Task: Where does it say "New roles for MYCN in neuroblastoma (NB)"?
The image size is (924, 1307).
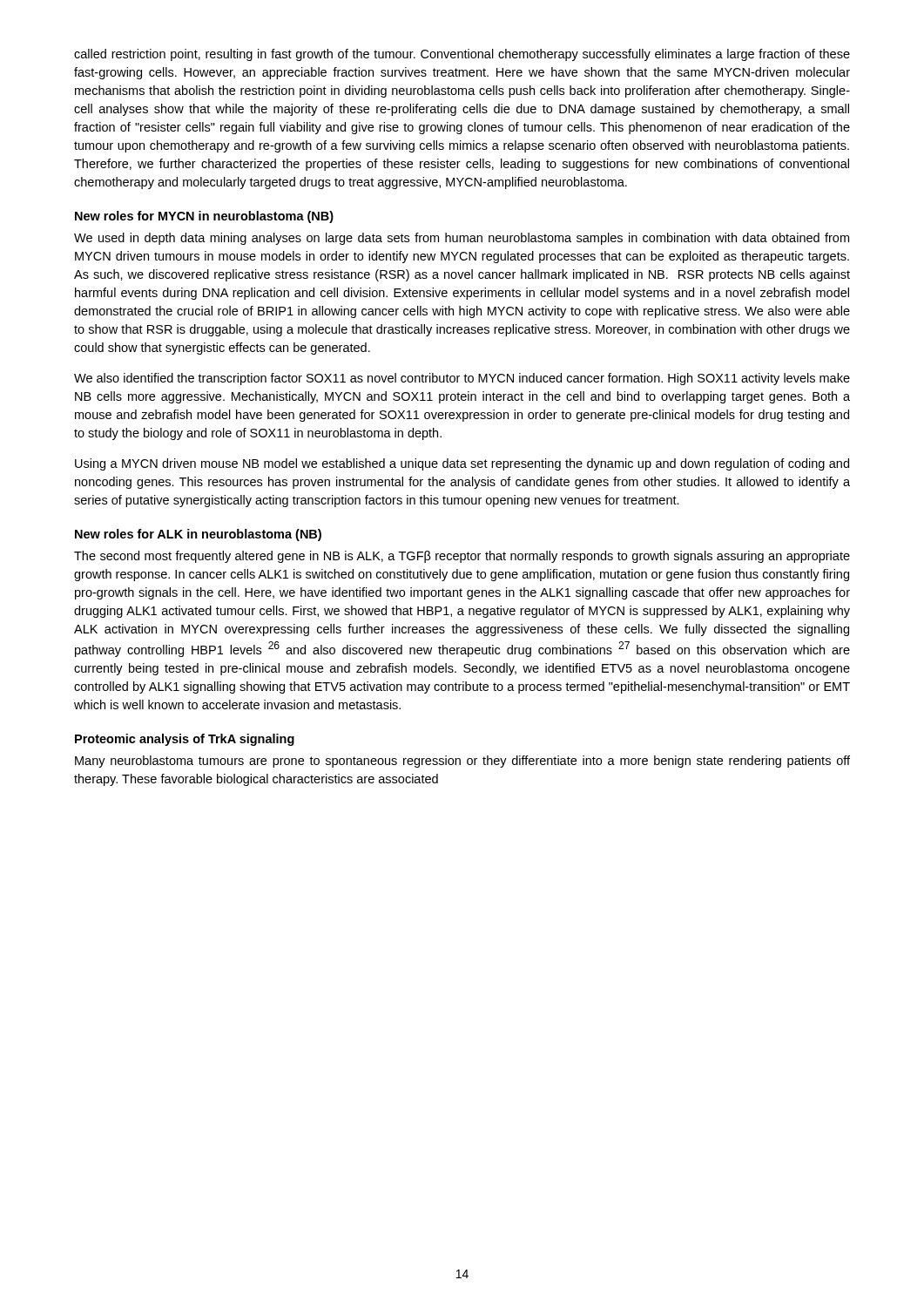Action: (204, 216)
